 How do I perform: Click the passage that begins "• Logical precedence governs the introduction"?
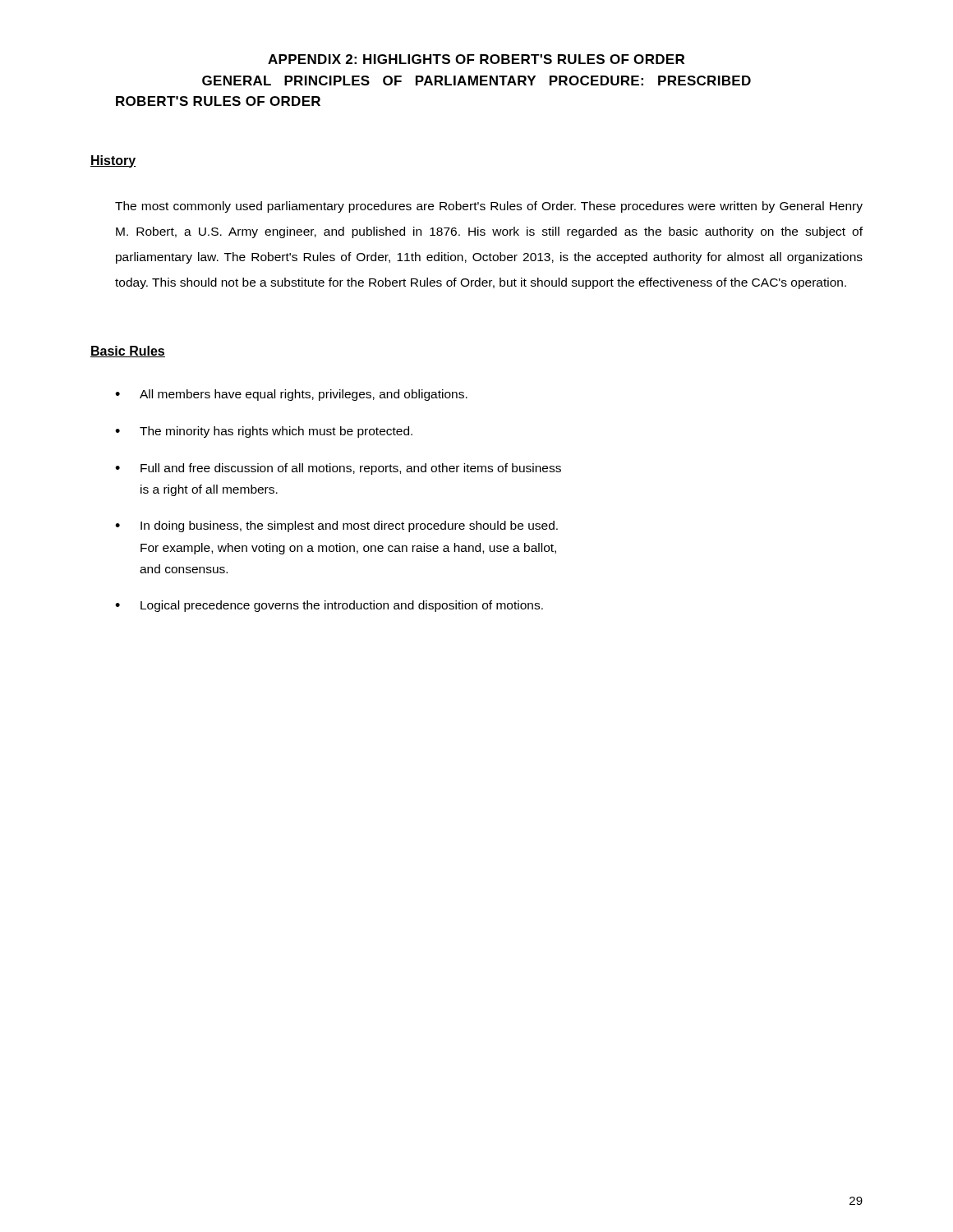tap(489, 606)
